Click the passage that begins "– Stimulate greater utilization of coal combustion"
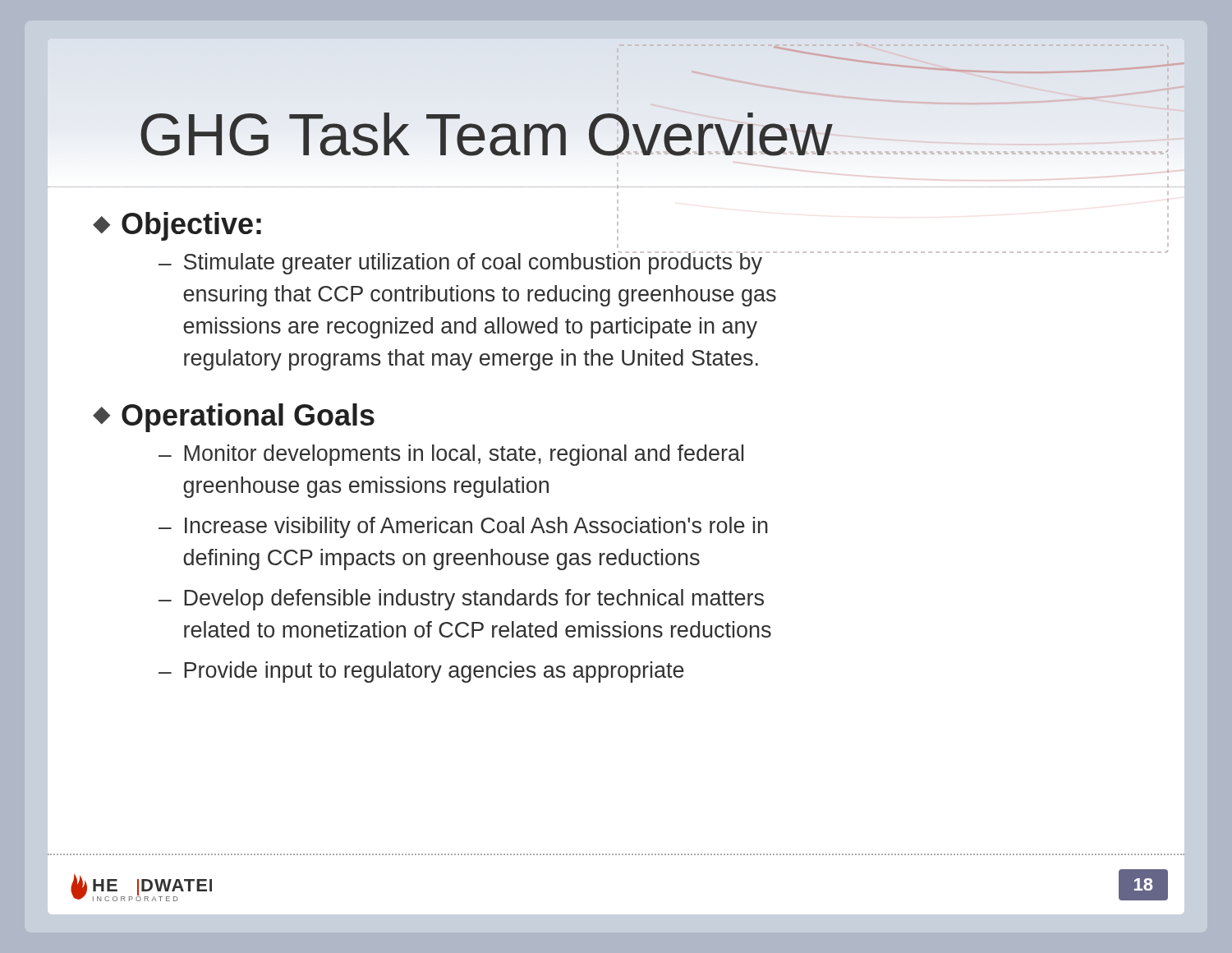1232x953 pixels. 468,311
